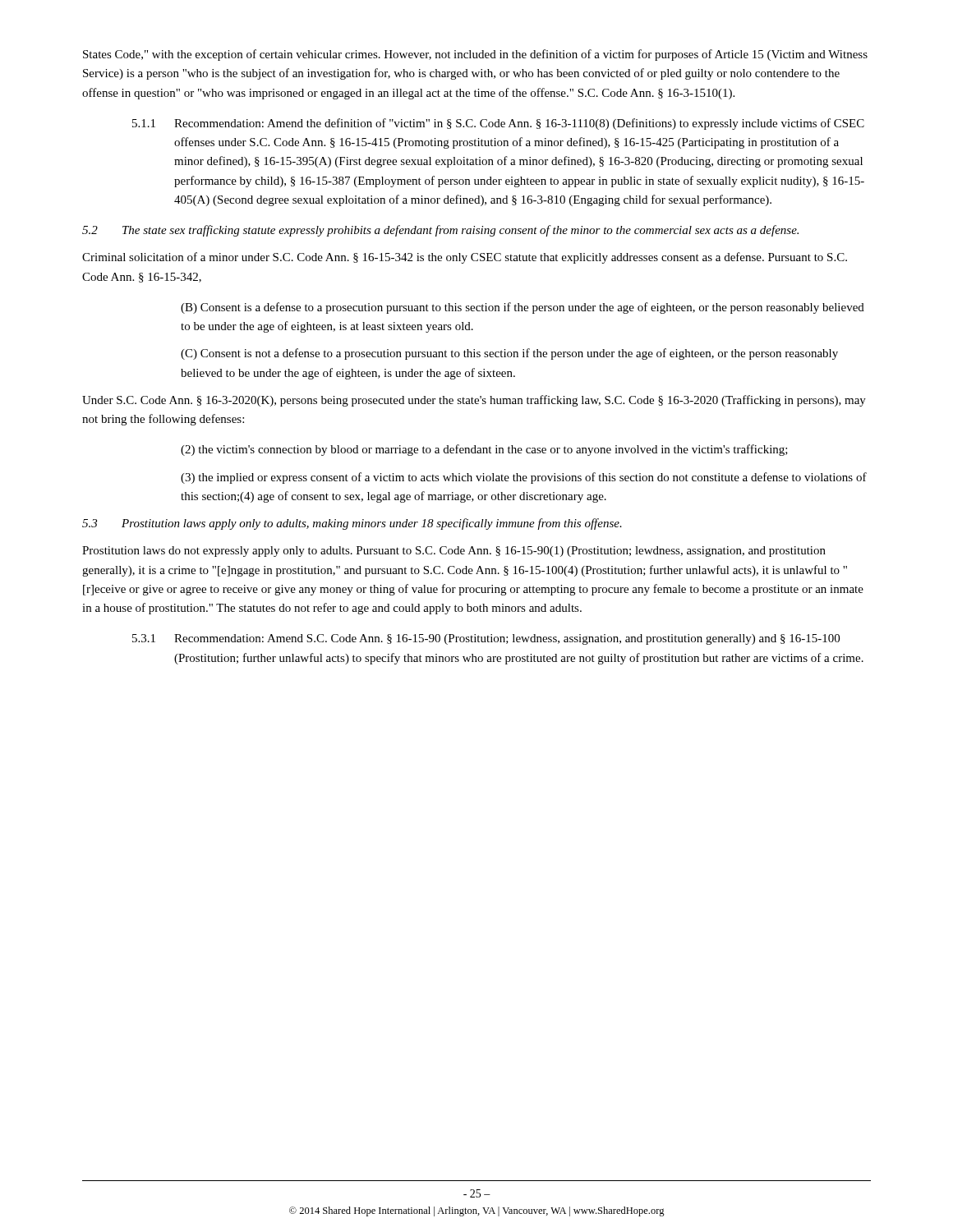Find the text block that says "Criminal solicitation of a"
This screenshot has height=1232, width=953.
(465, 267)
